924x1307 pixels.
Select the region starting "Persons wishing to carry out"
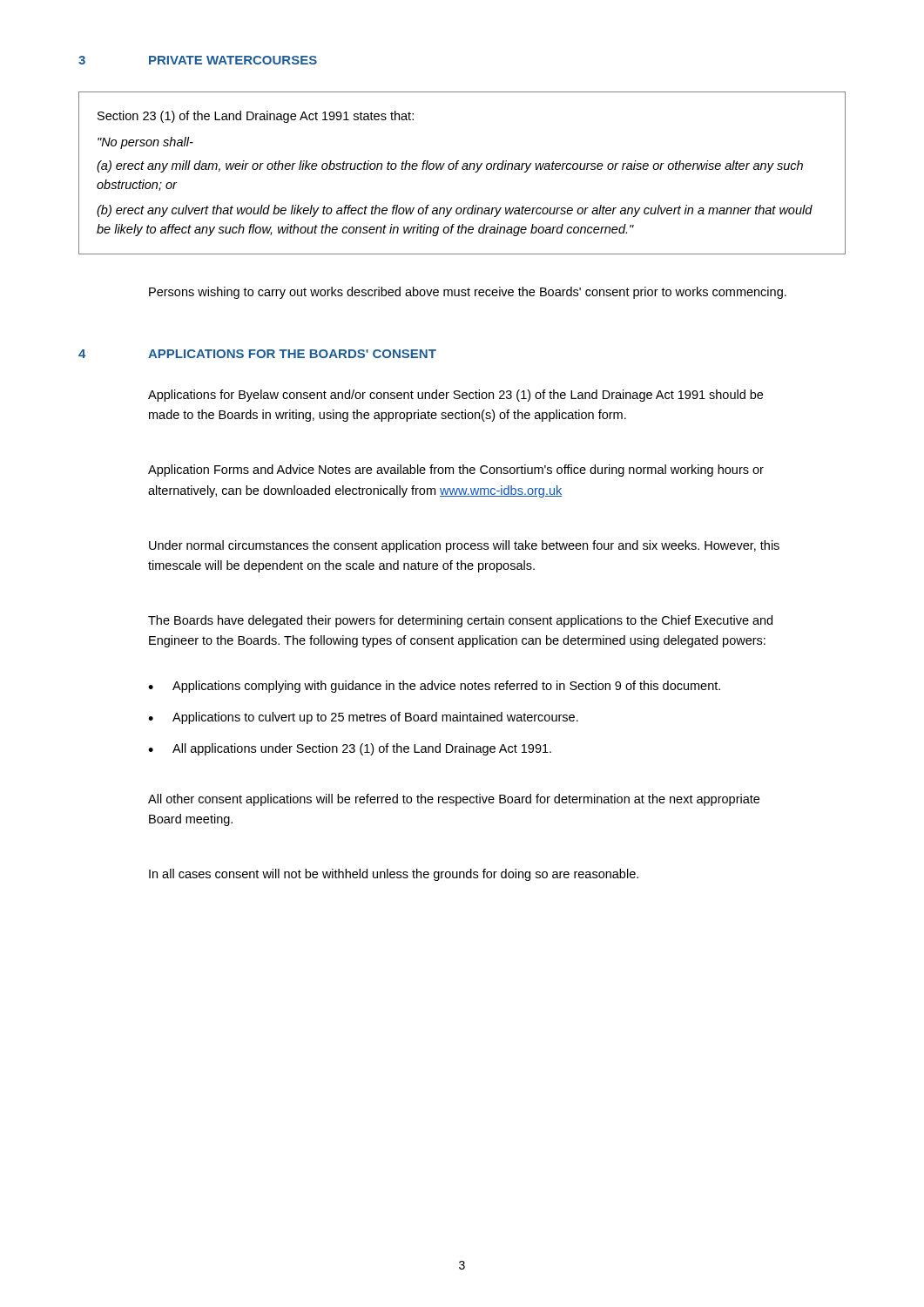click(x=468, y=292)
